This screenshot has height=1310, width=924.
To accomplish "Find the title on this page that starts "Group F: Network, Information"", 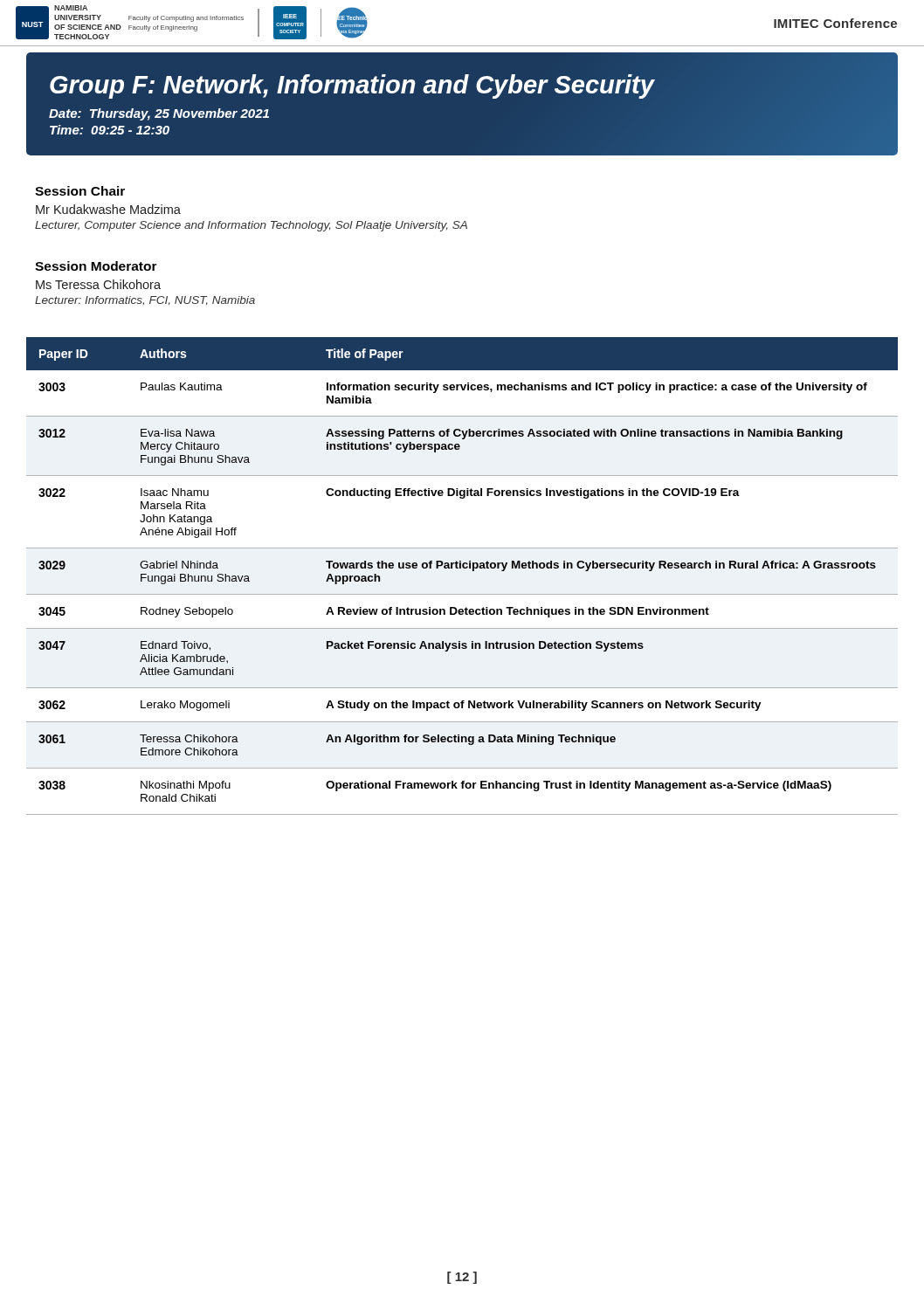I will click(x=352, y=86).
